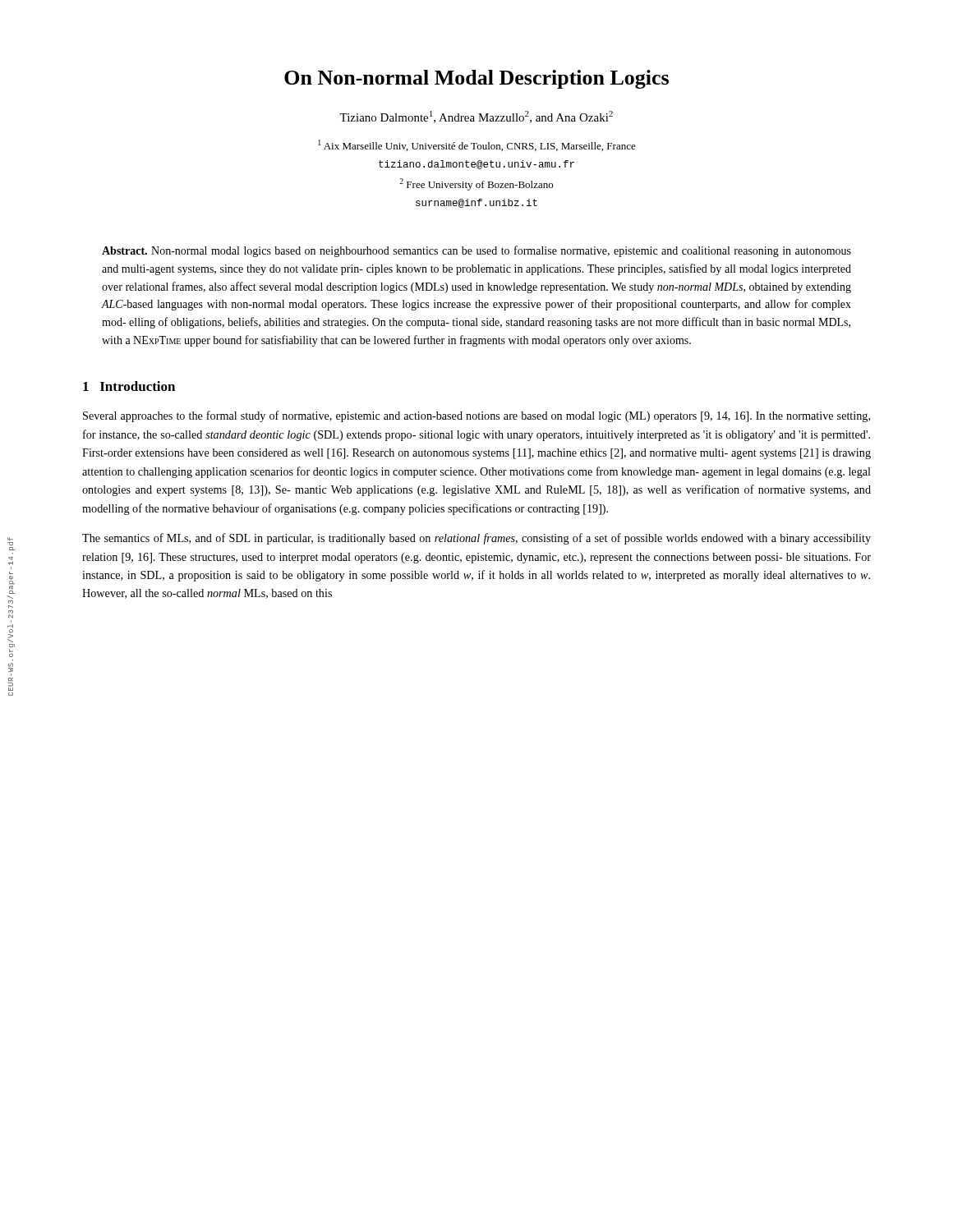
Task: Find "1 Introduction" on this page
Action: tap(129, 387)
